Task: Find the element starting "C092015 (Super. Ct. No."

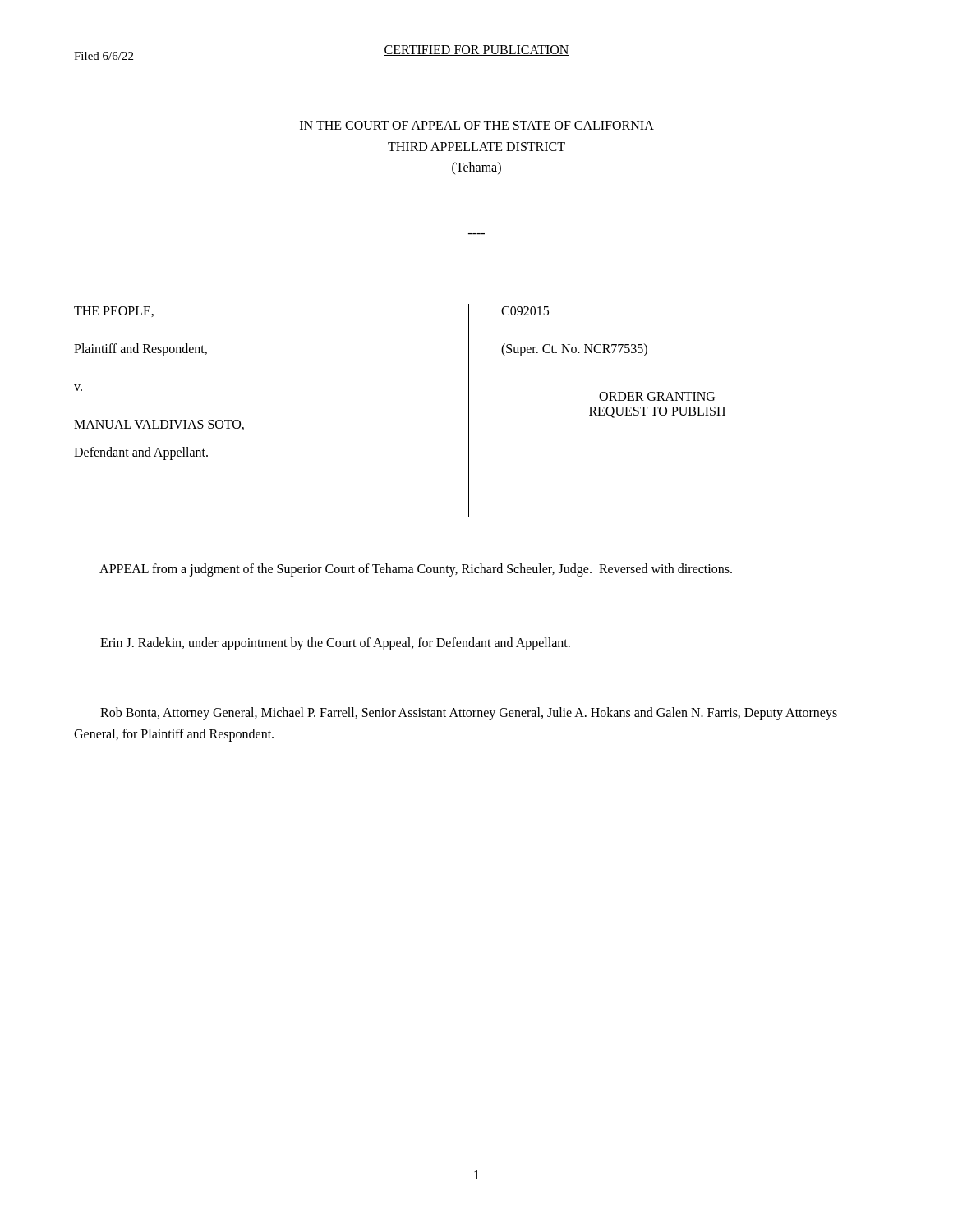Action: (x=525, y=311)
